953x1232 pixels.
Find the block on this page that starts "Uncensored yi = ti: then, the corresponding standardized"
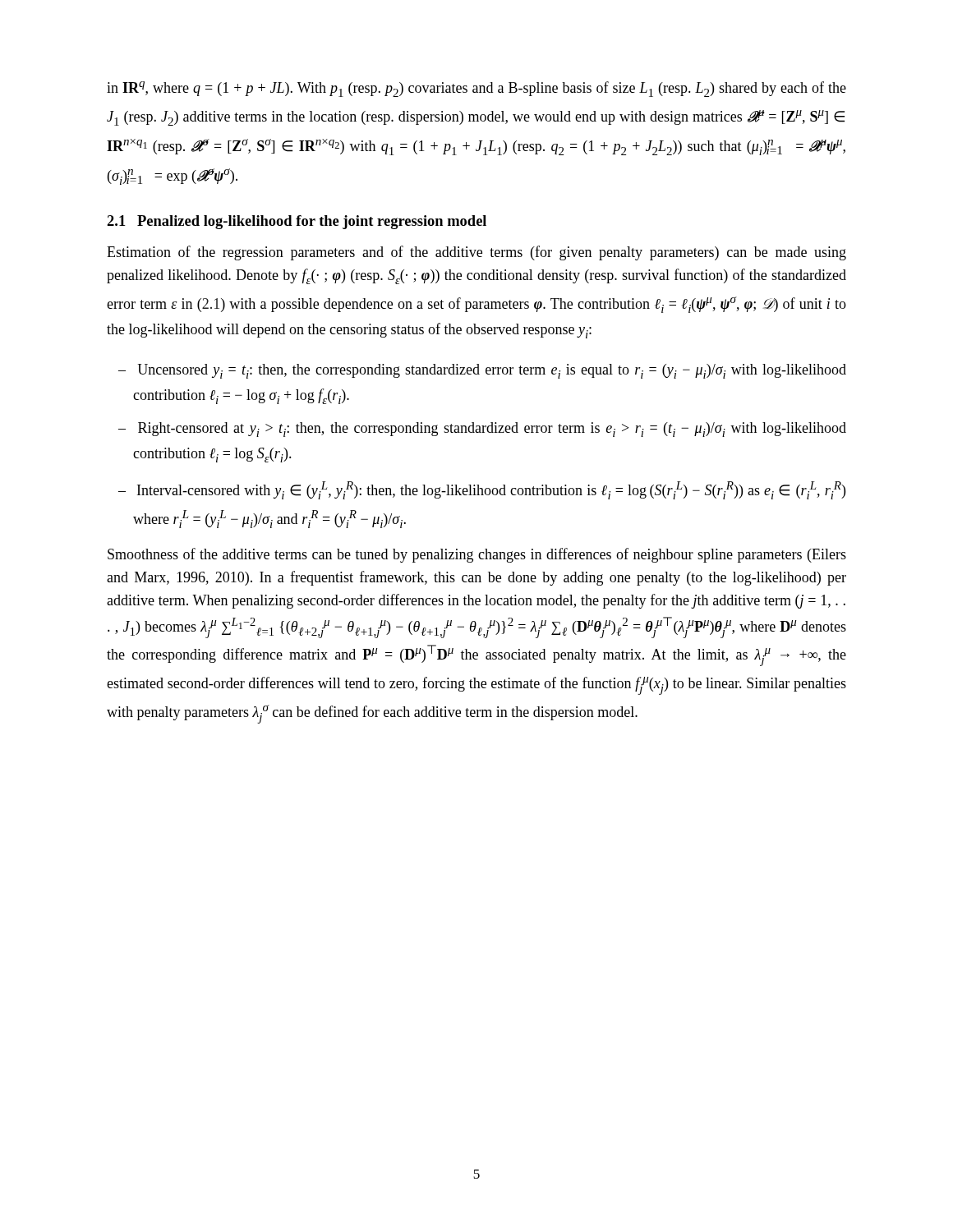click(x=489, y=384)
